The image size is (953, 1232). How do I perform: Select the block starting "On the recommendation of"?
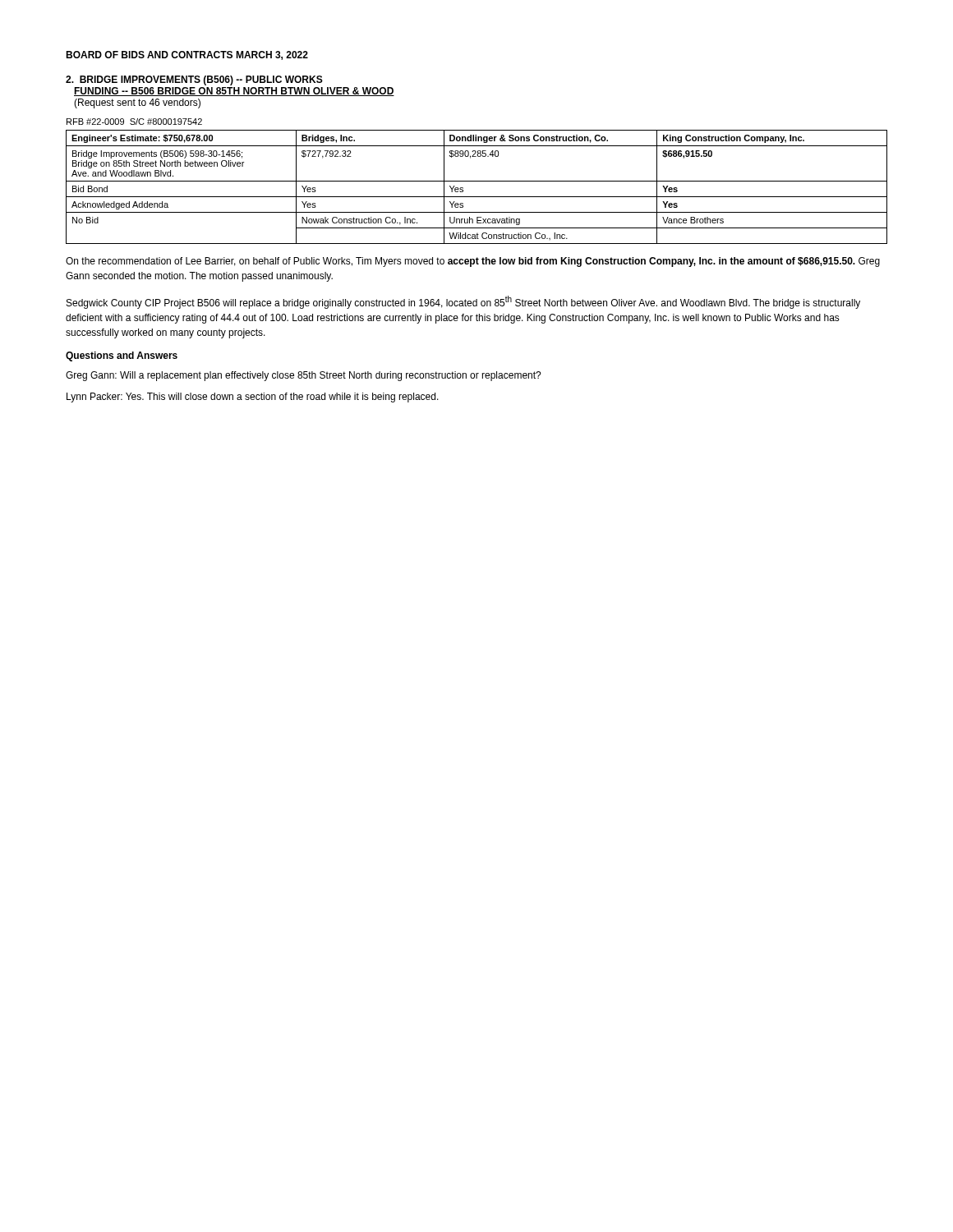pos(473,269)
